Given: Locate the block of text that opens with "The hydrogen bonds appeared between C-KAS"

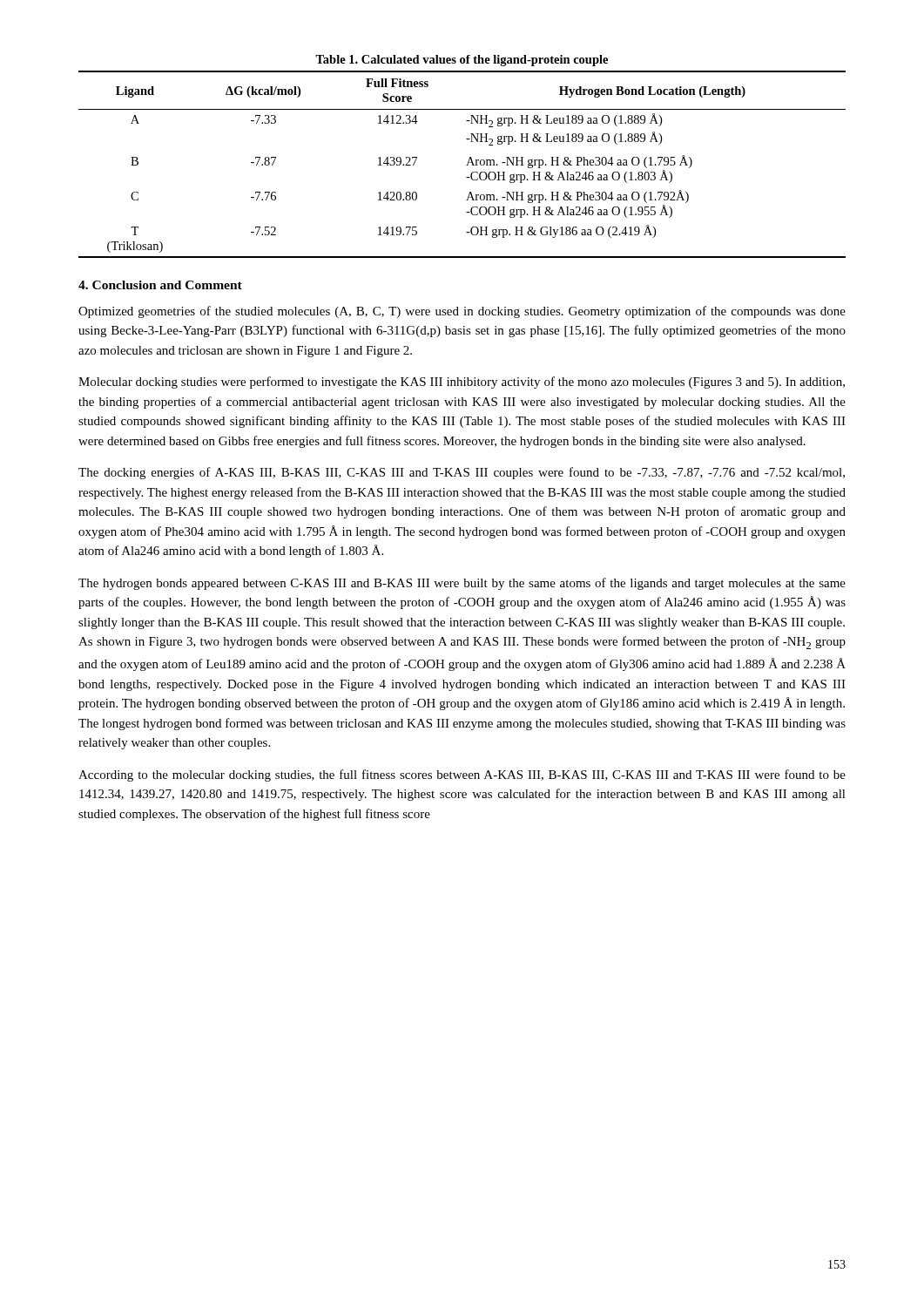Looking at the screenshot, I should point(462,663).
